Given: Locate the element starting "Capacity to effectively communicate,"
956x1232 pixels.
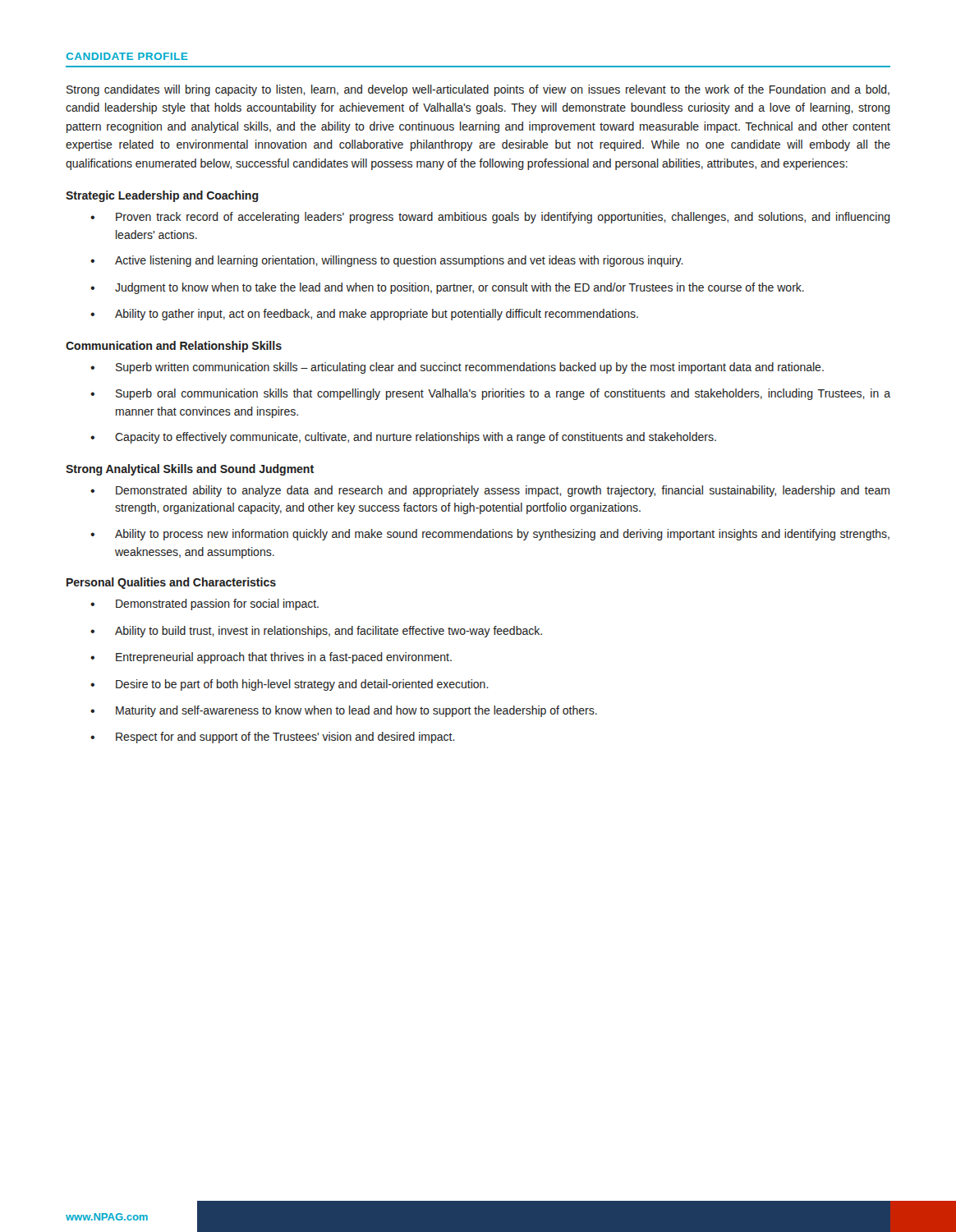Looking at the screenshot, I should [x=503, y=438].
